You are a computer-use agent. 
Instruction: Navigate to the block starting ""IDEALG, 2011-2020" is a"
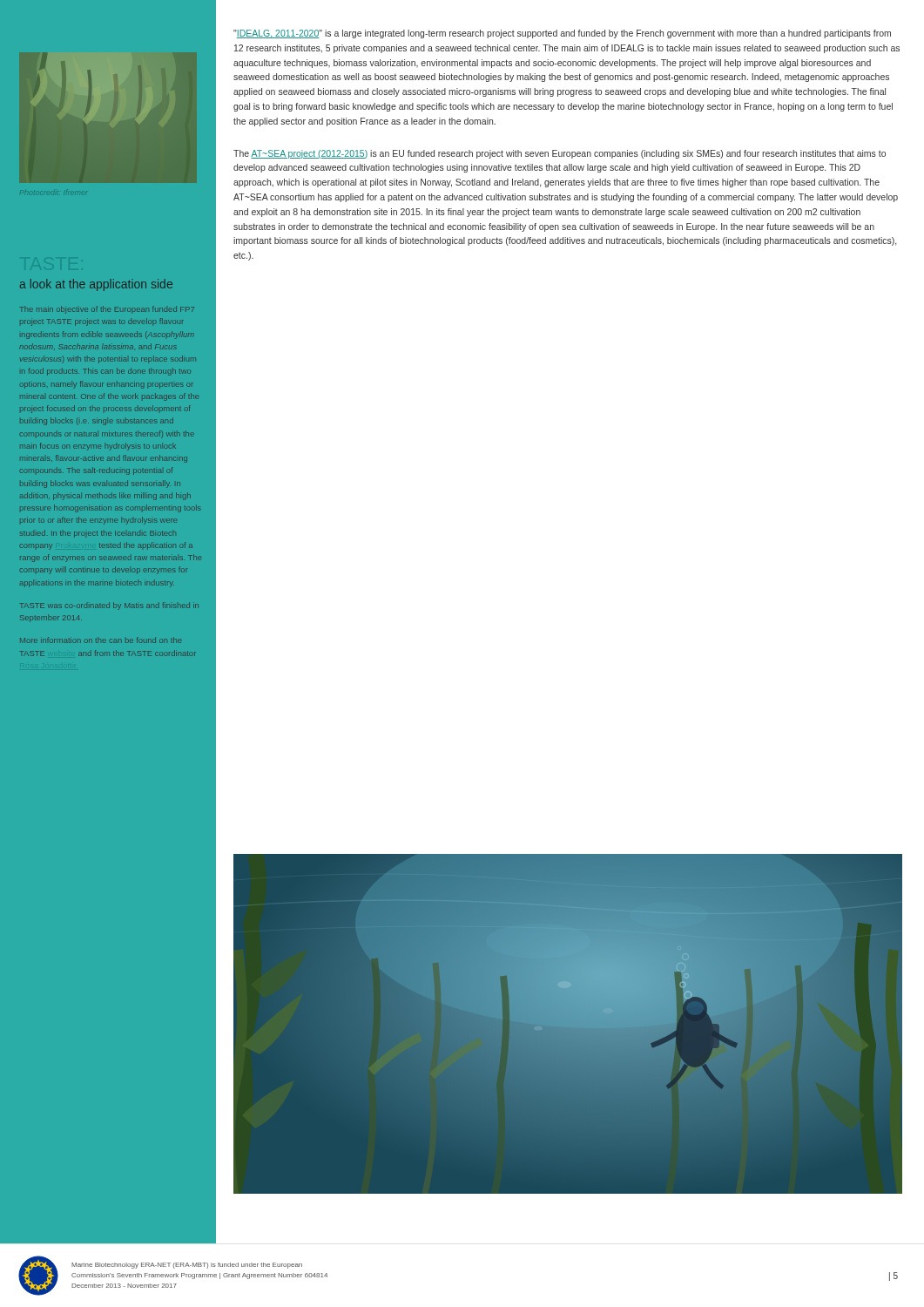(x=567, y=77)
